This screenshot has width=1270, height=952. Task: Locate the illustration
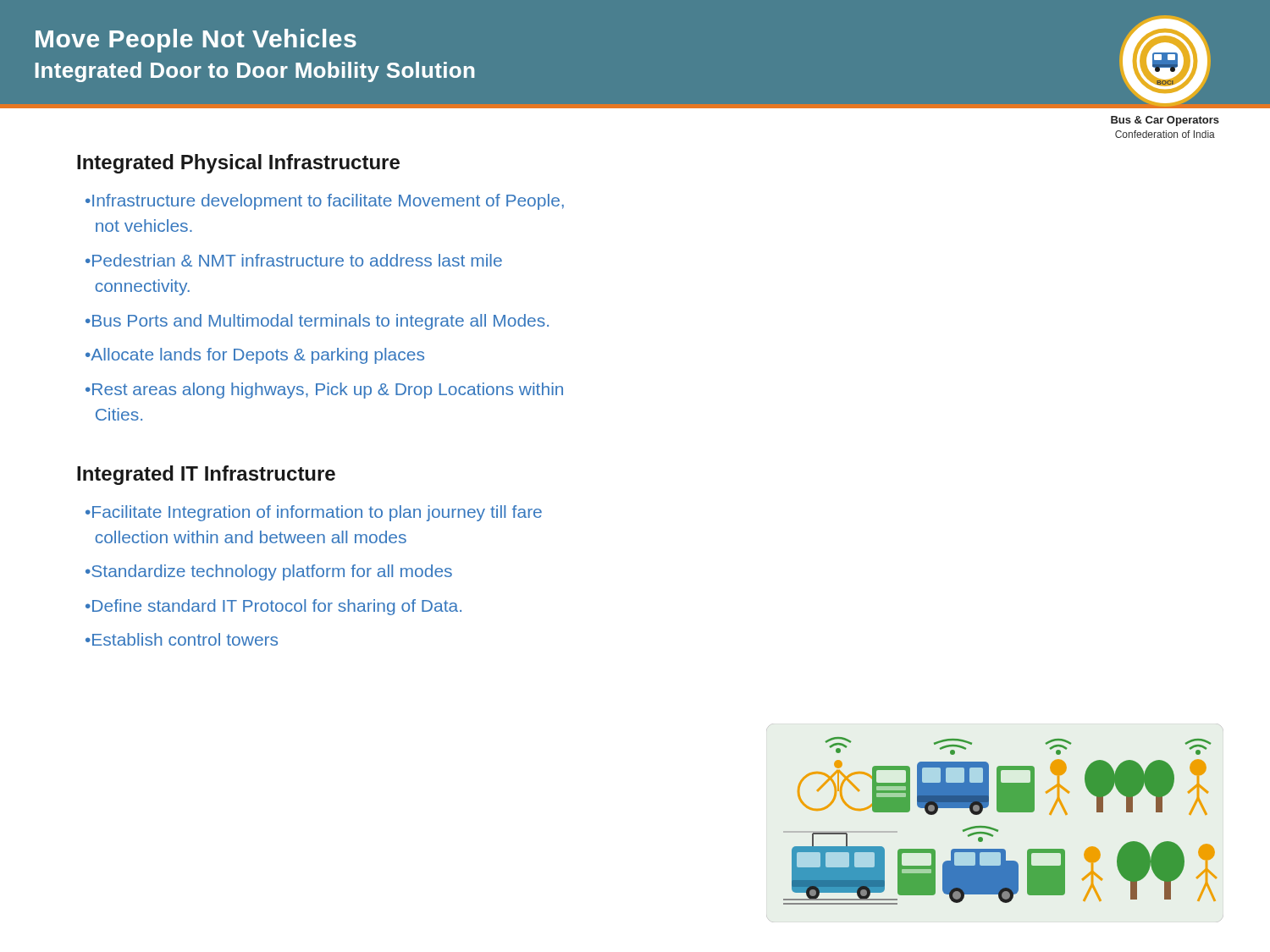995,823
